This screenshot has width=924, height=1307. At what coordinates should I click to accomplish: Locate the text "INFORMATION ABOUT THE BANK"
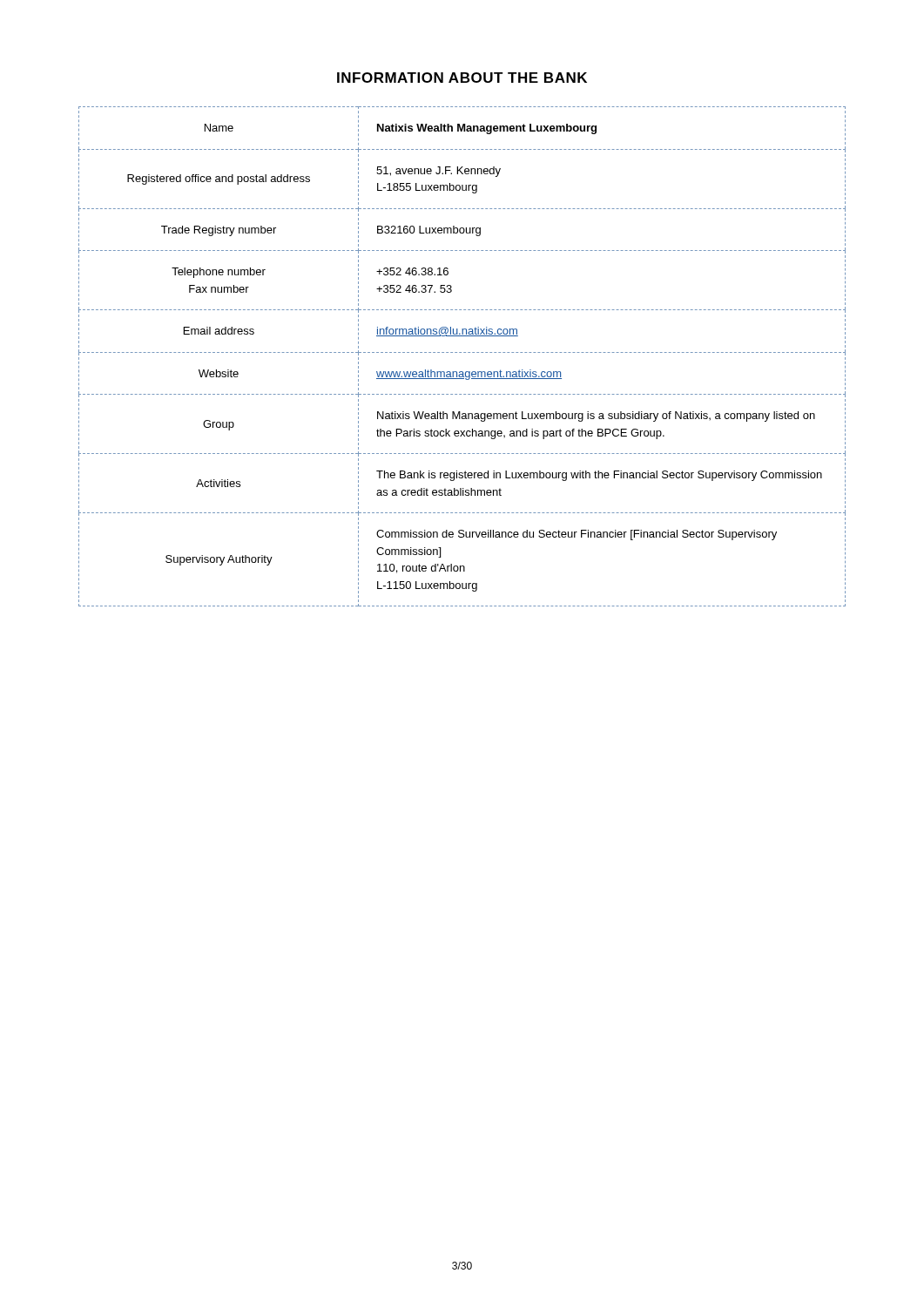point(462,78)
